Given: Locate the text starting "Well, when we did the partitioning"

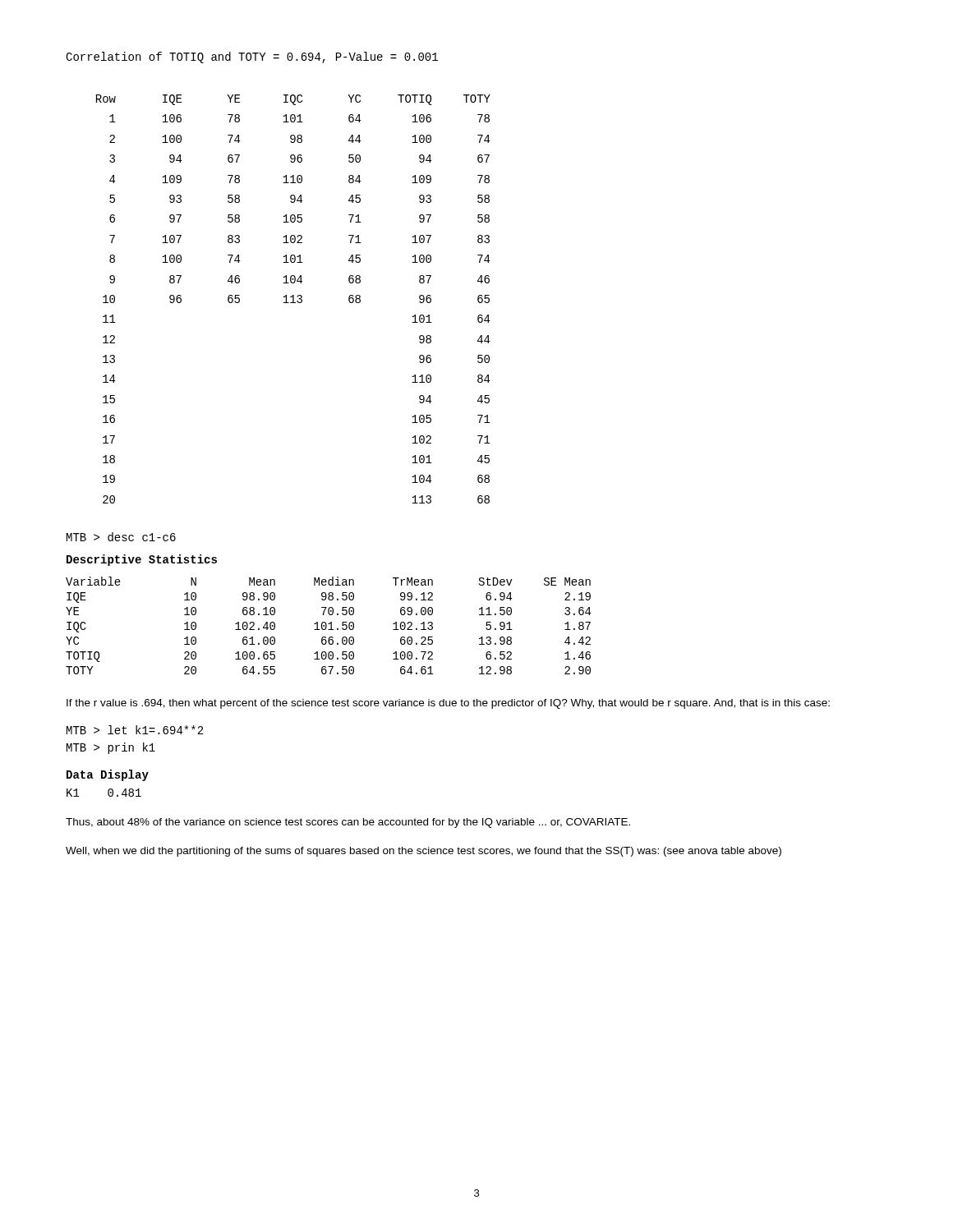Looking at the screenshot, I should 476,851.
